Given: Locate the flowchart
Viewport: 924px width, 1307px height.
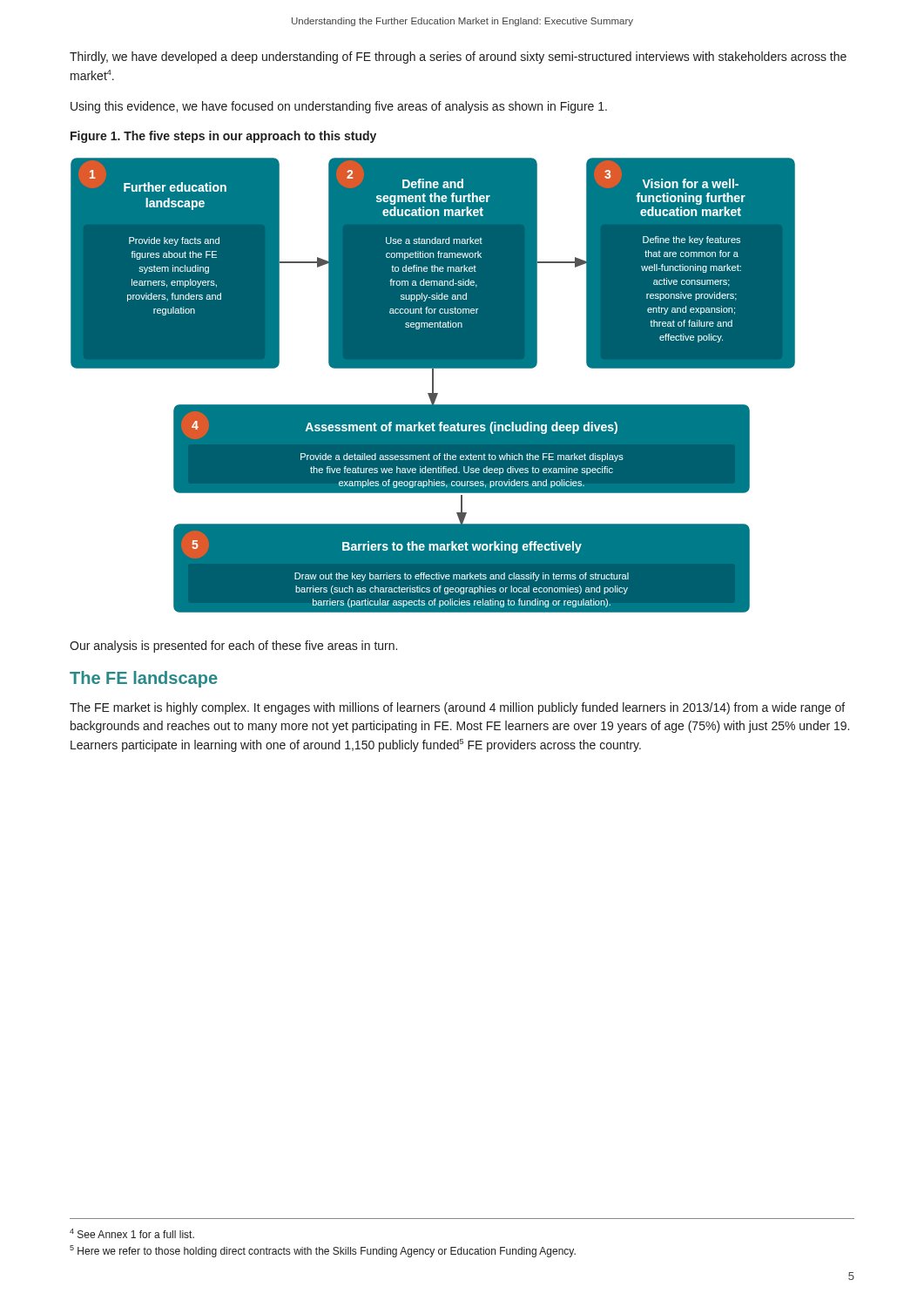Looking at the screenshot, I should coord(462,389).
